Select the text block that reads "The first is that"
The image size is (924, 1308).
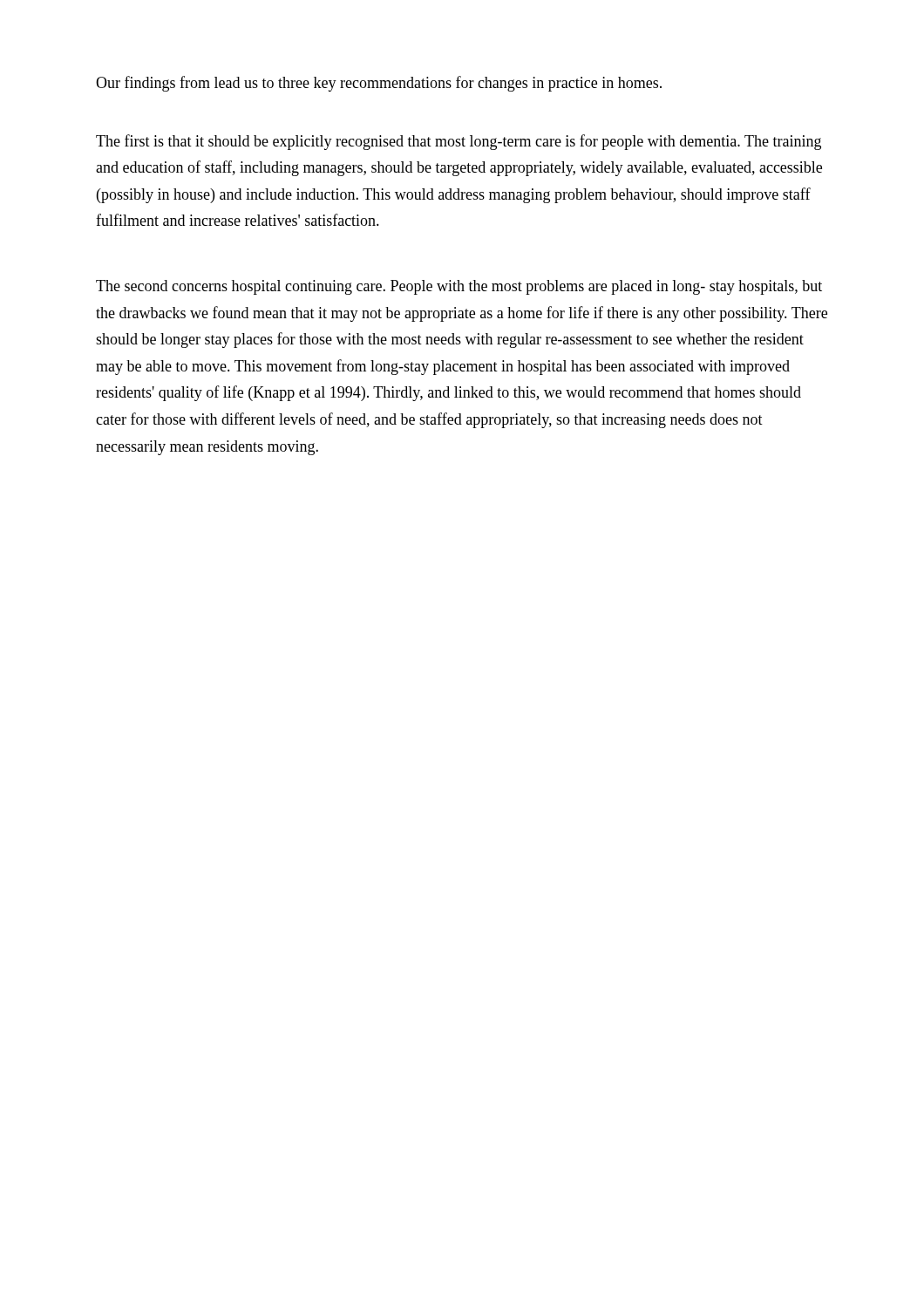pyautogui.click(x=459, y=181)
